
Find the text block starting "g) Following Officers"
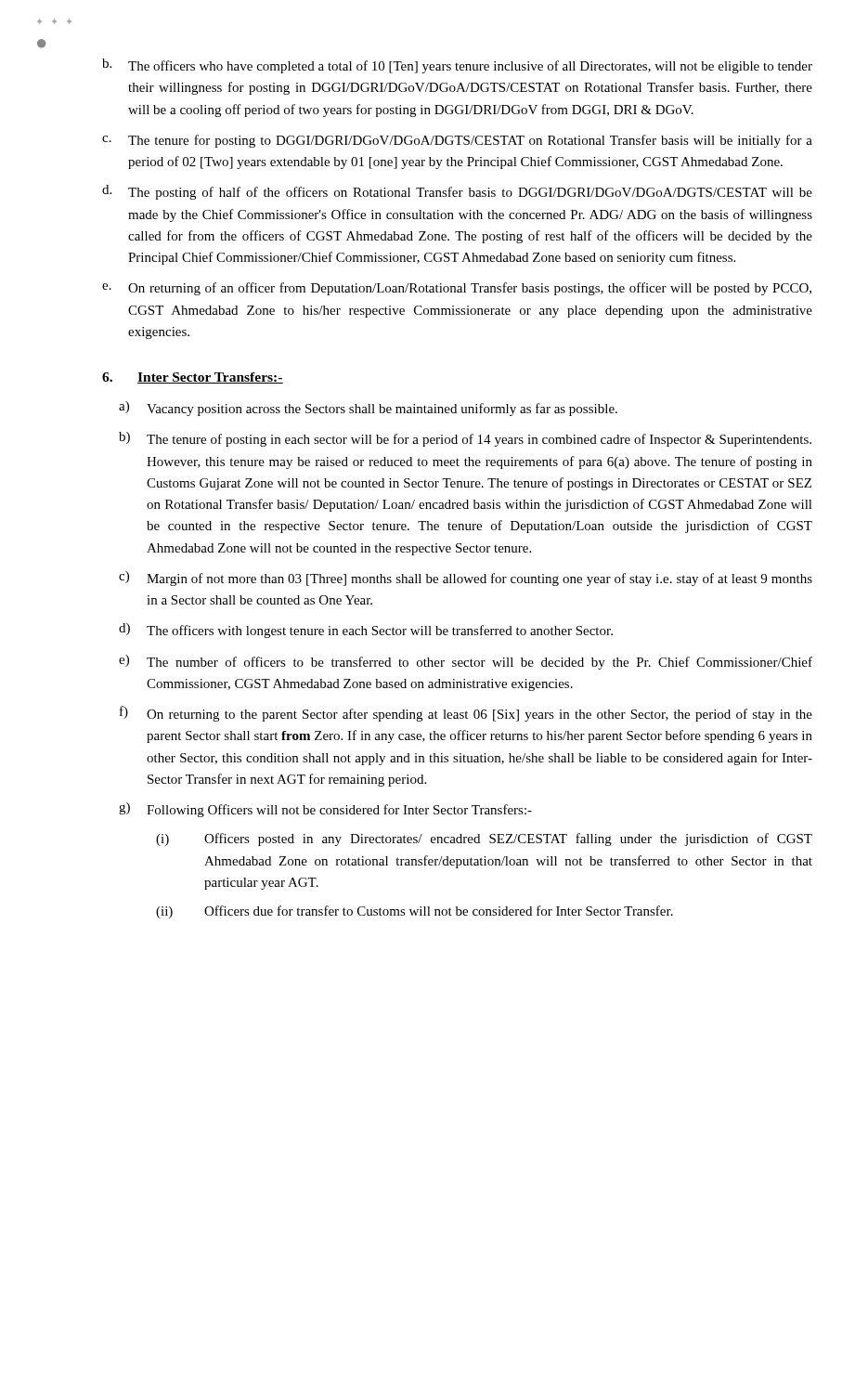[x=466, y=865]
